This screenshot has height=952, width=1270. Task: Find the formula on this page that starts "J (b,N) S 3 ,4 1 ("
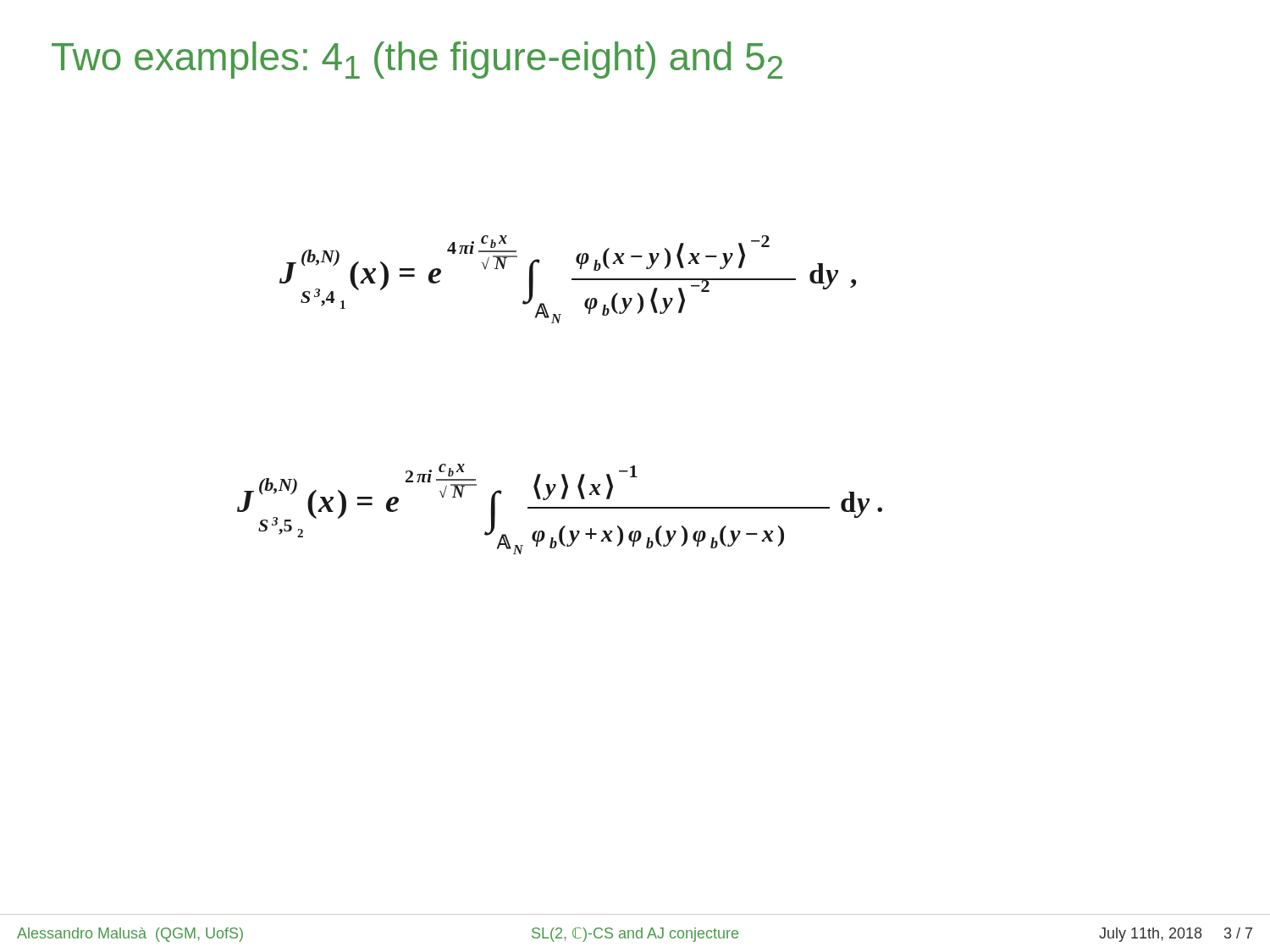click(x=635, y=271)
